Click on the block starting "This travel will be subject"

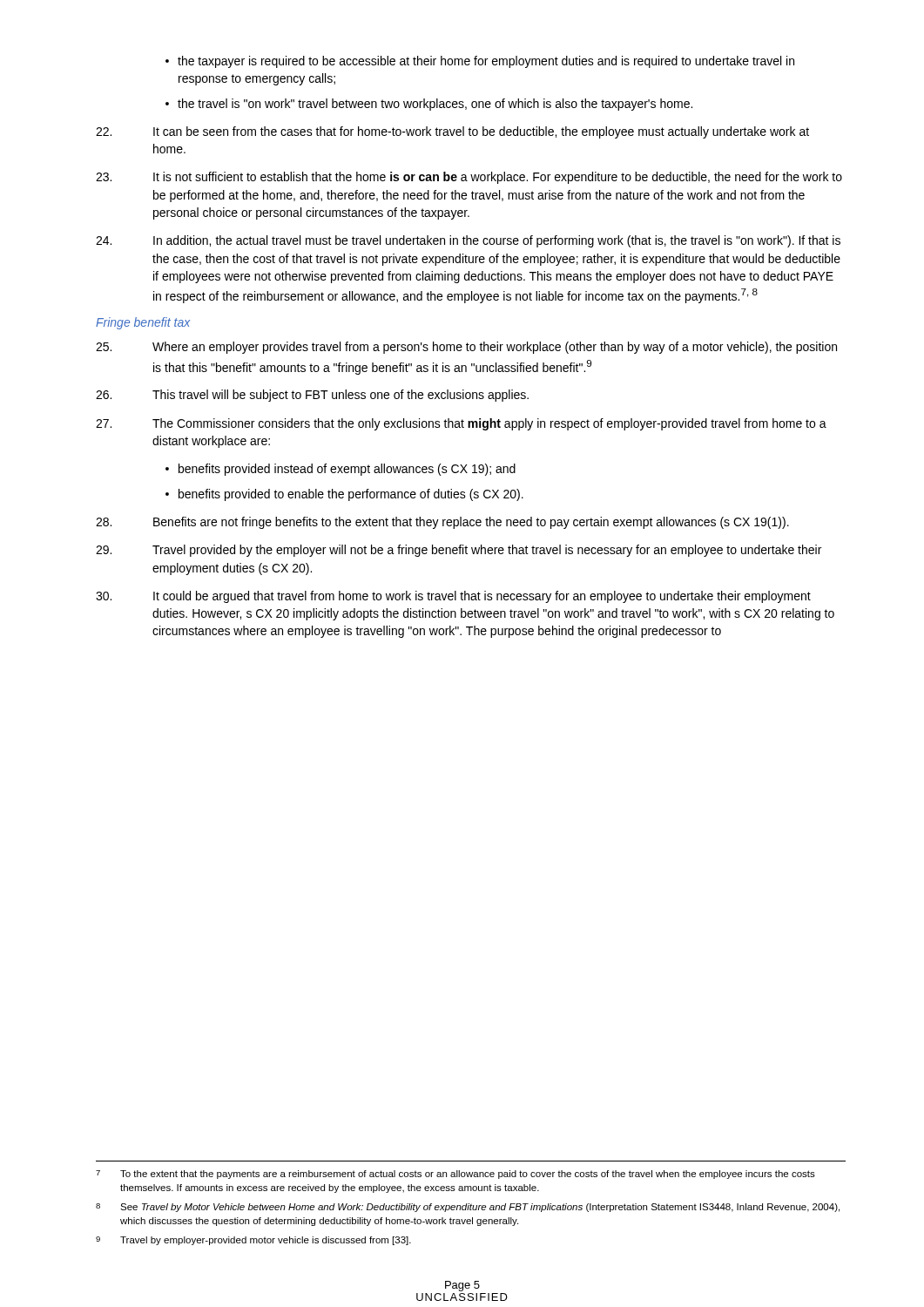coord(471,395)
